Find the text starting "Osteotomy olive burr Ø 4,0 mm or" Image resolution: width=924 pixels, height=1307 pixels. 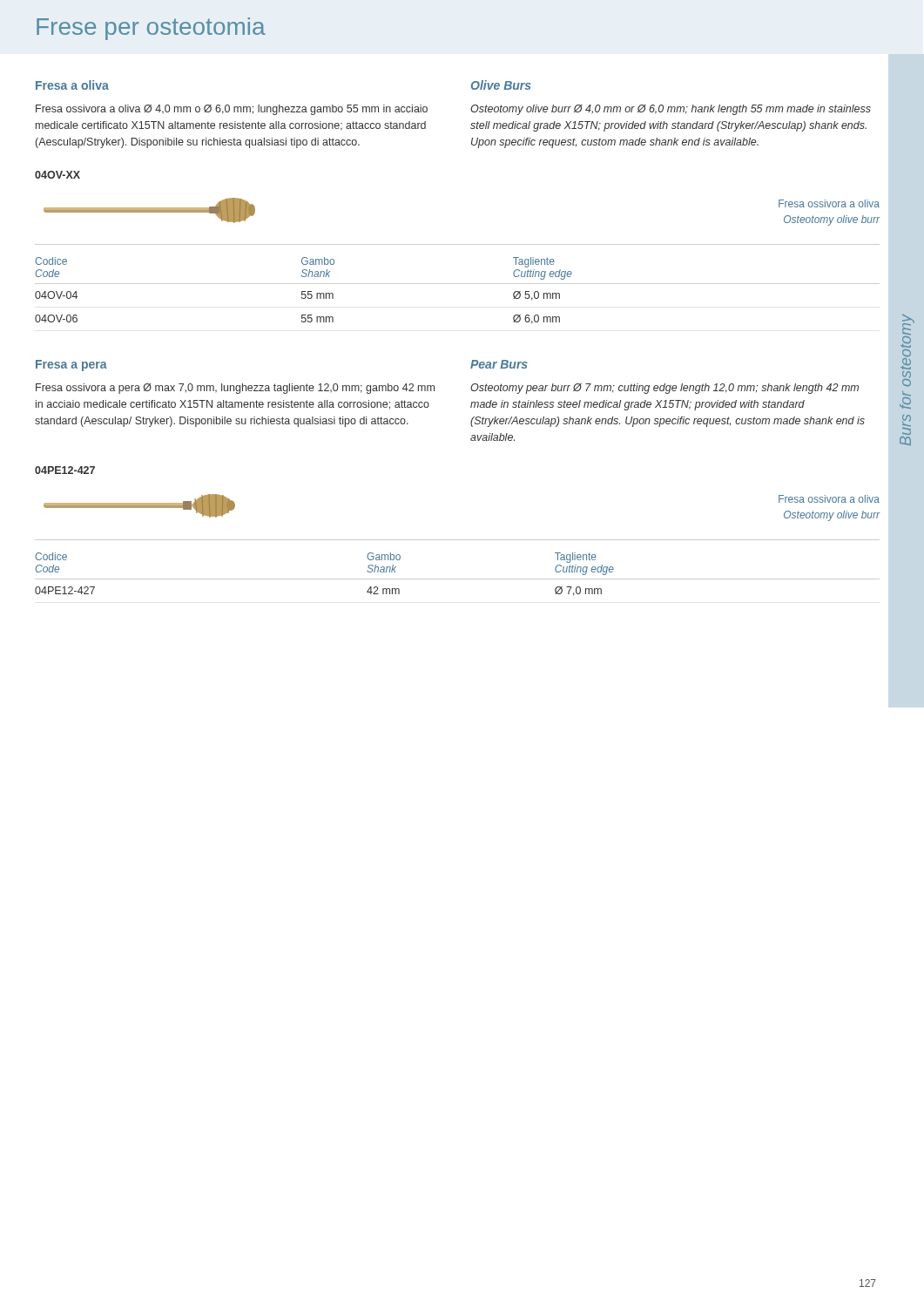(x=671, y=125)
